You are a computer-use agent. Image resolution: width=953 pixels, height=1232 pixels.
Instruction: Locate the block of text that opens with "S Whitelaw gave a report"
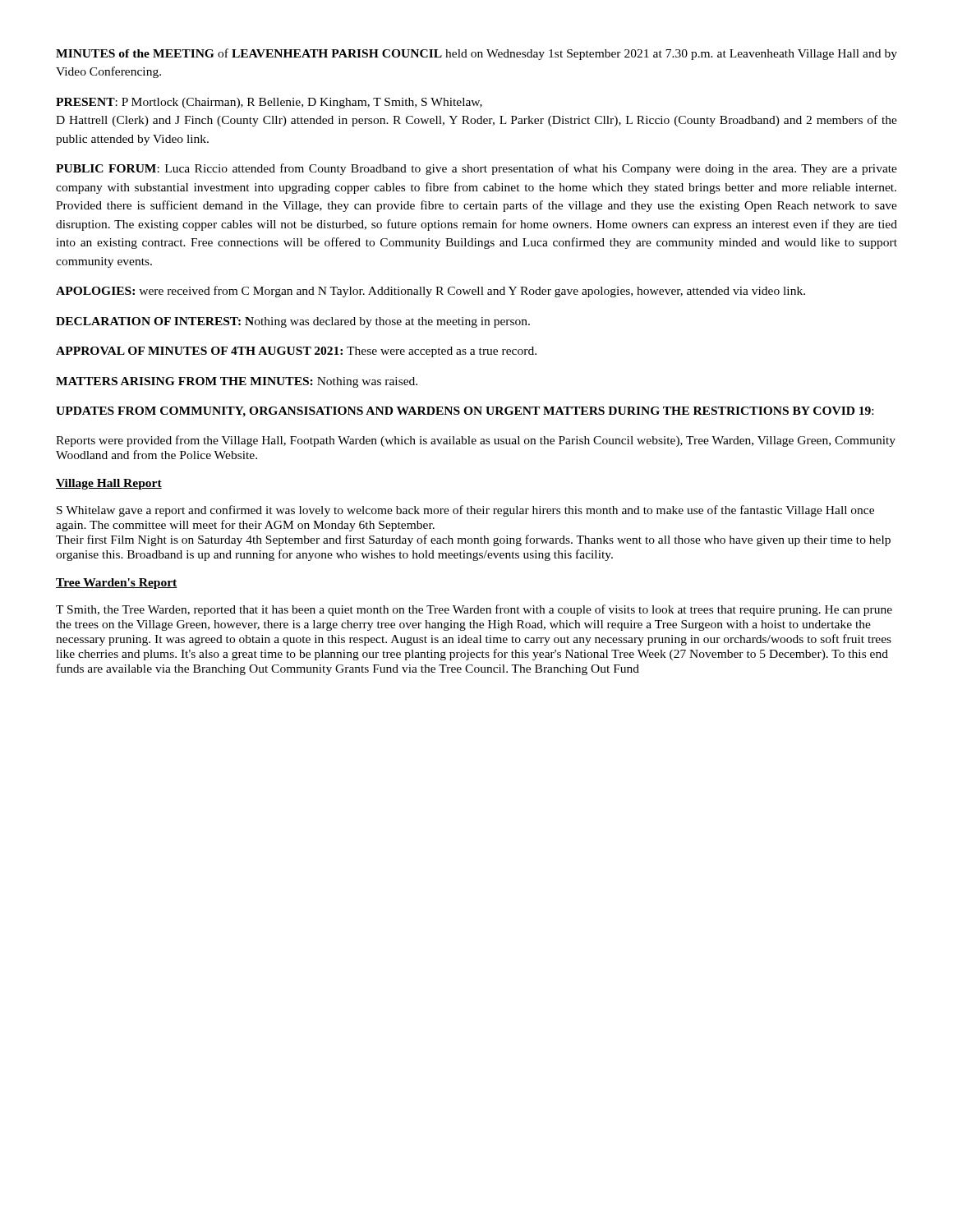coord(476,532)
